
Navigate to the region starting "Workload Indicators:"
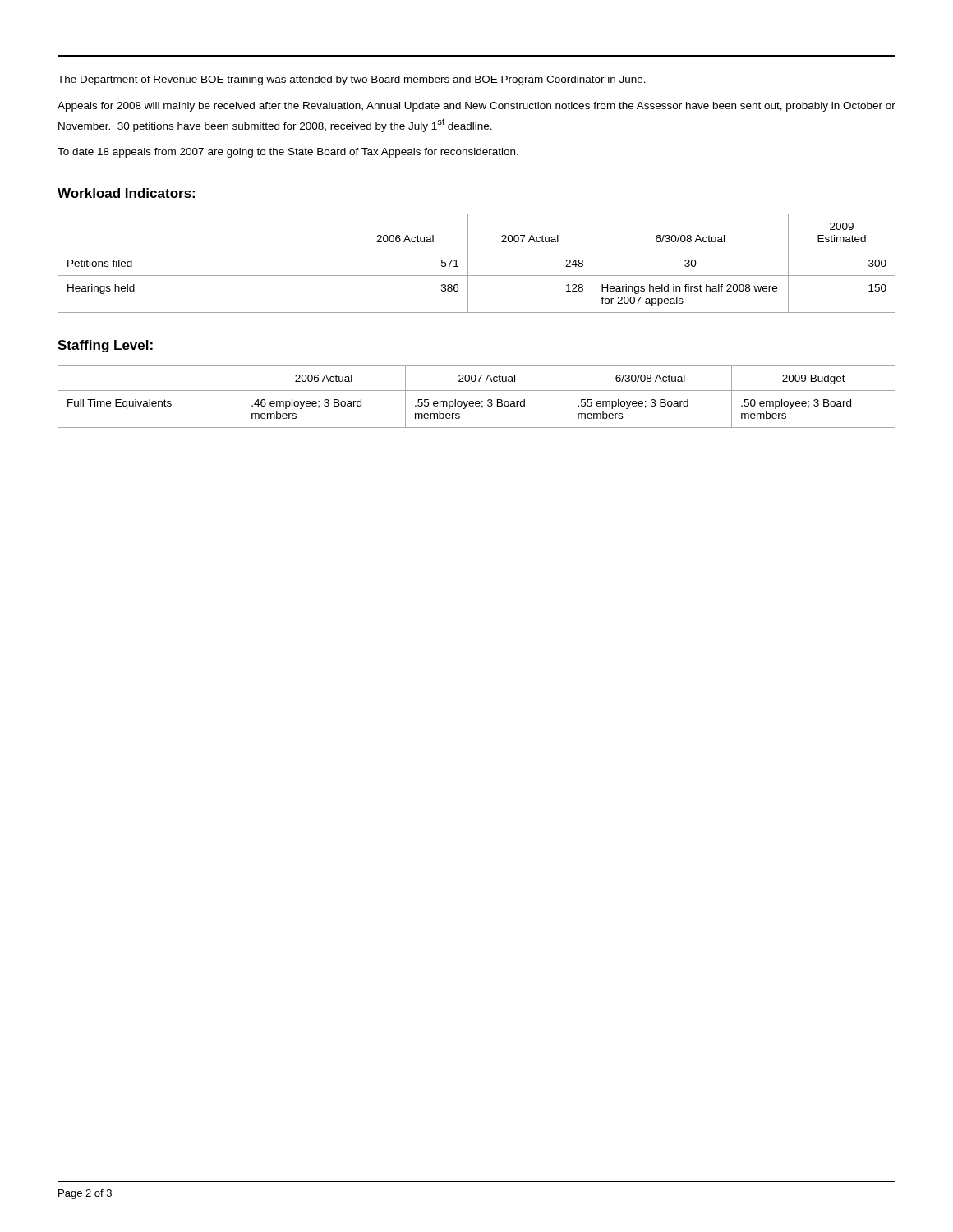pos(127,193)
